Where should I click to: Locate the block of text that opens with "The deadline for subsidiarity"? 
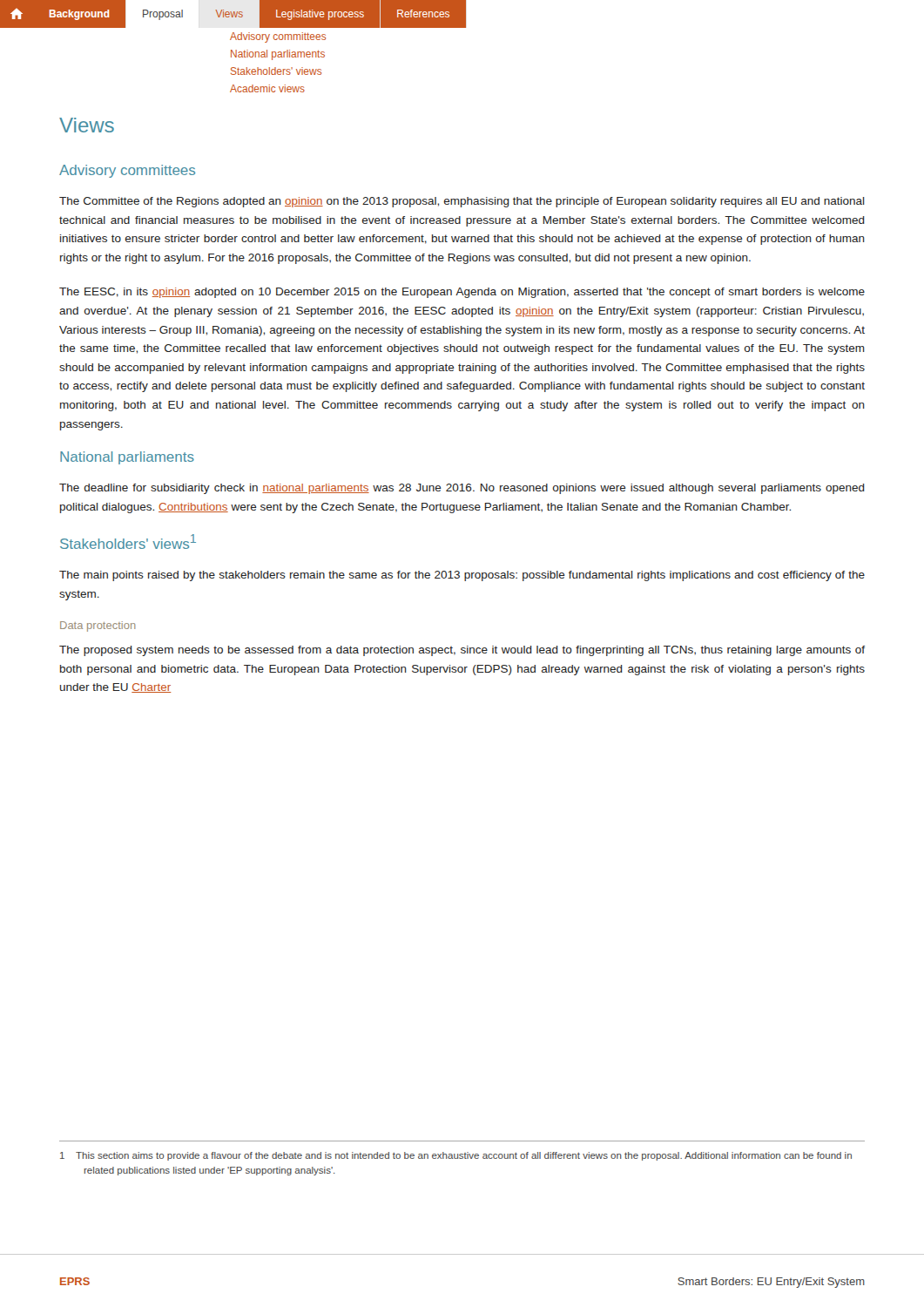[462, 497]
